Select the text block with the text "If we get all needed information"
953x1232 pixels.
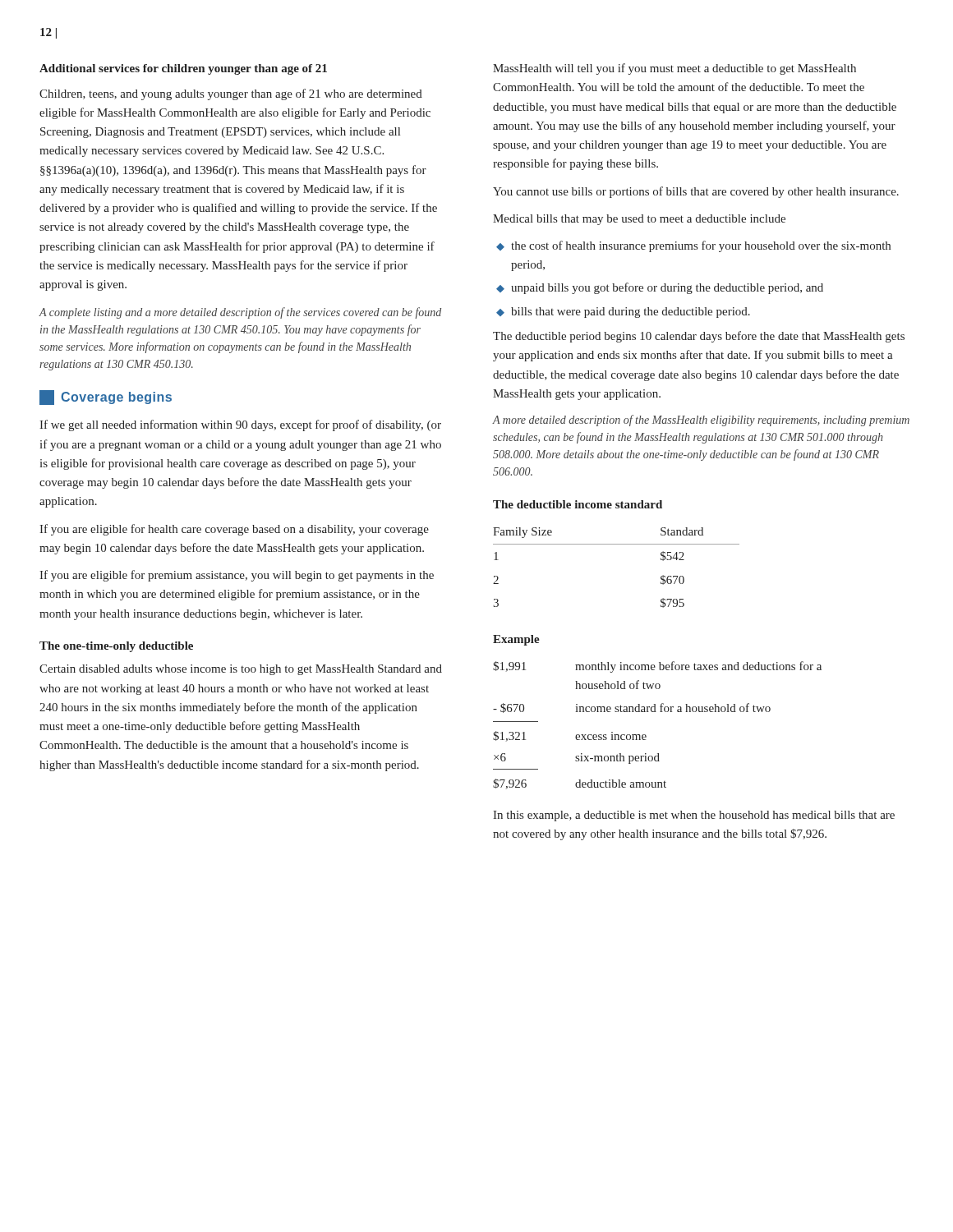coord(240,463)
